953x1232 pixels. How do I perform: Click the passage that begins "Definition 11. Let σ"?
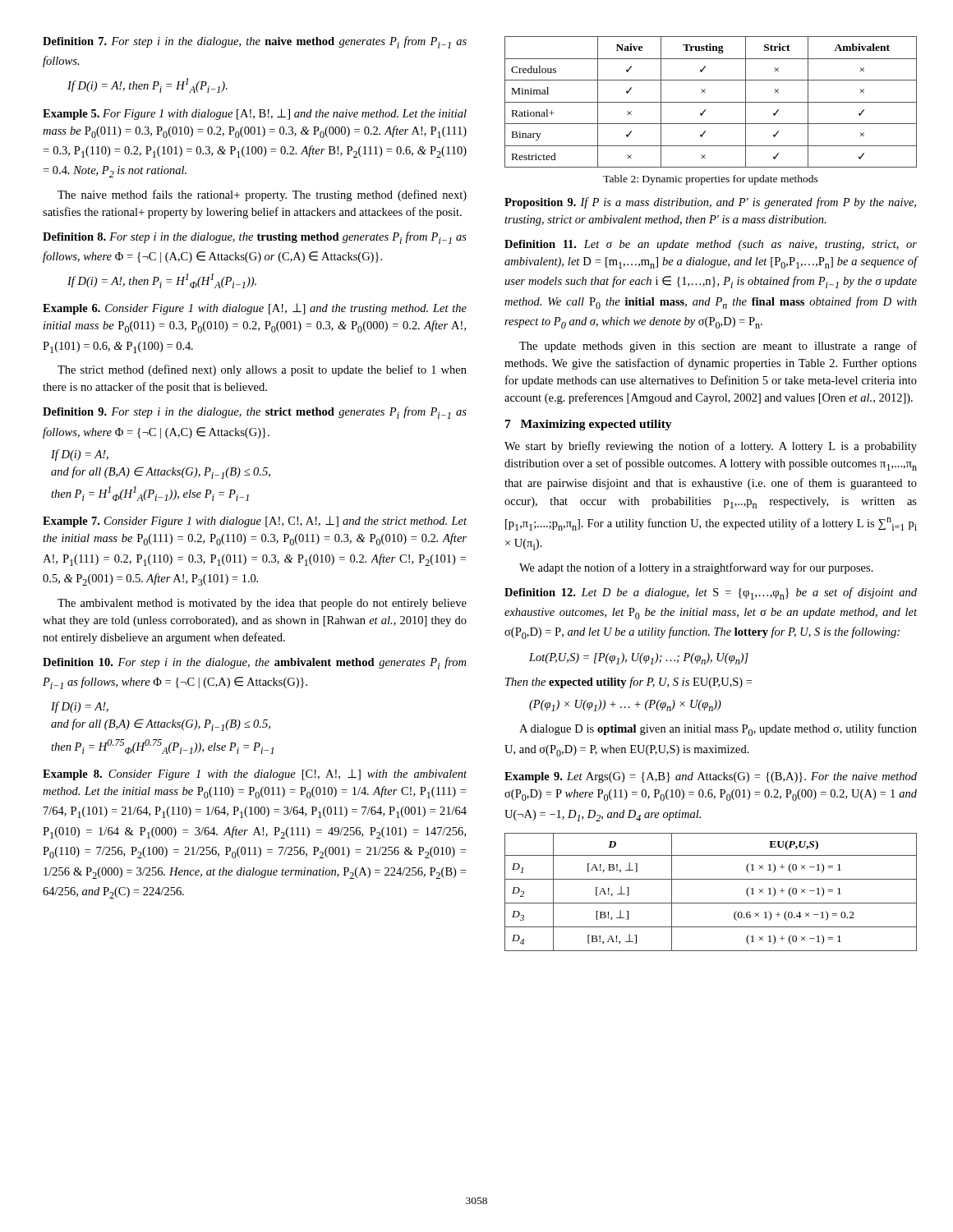coord(711,321)
